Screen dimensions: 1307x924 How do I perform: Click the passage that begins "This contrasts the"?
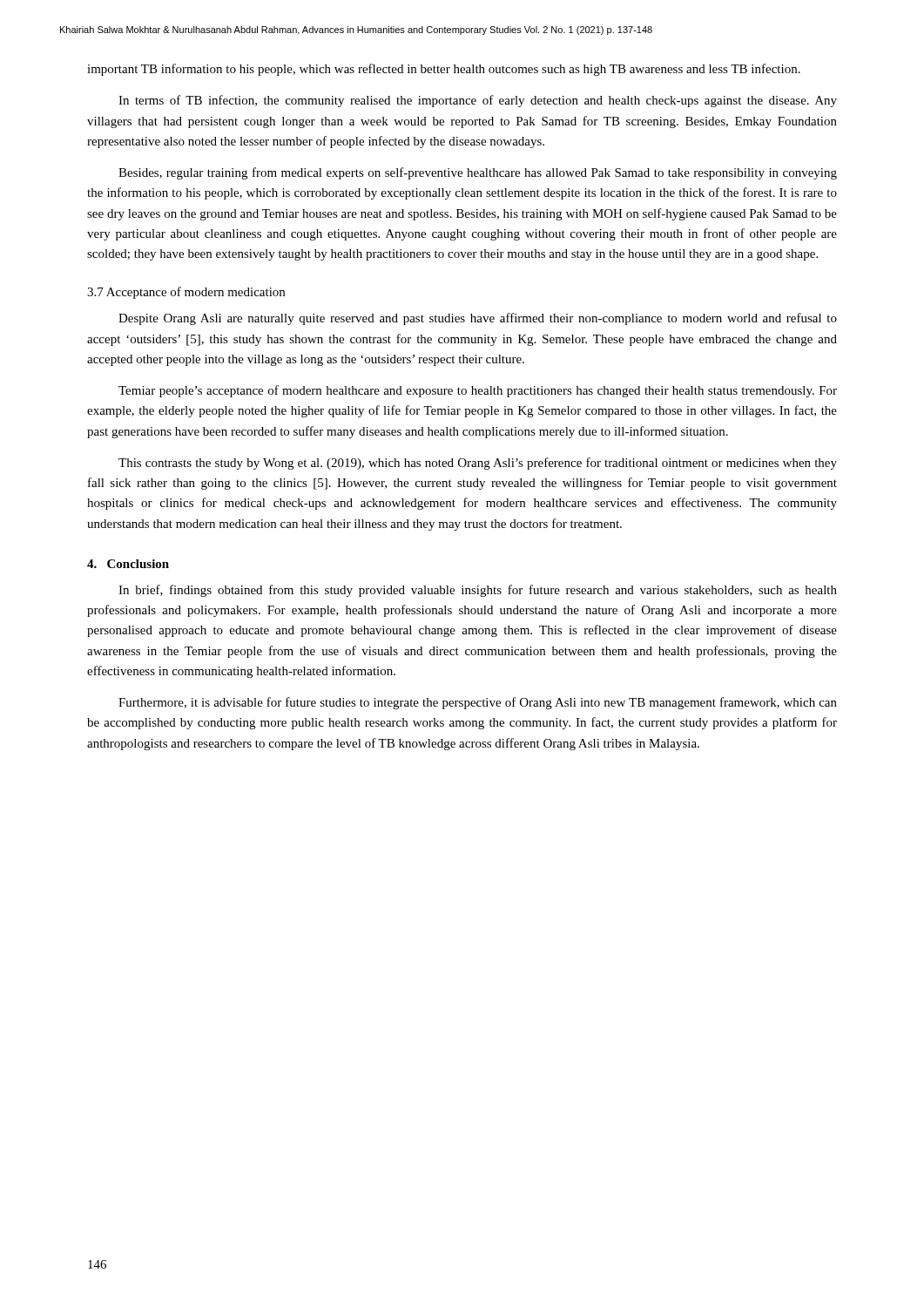(x=462, y=493)
